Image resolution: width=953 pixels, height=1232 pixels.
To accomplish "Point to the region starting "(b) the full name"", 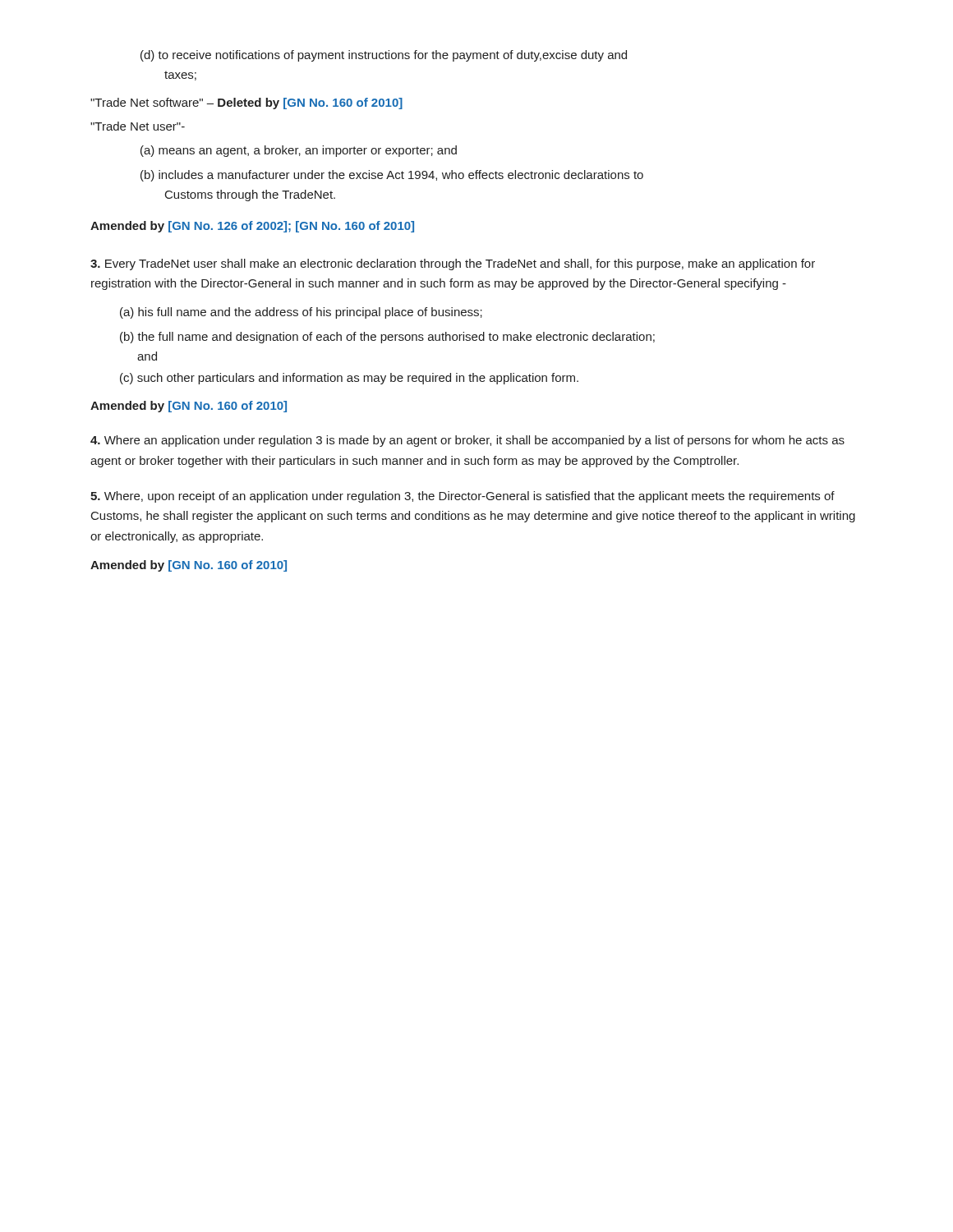I will tap(491, 348).
